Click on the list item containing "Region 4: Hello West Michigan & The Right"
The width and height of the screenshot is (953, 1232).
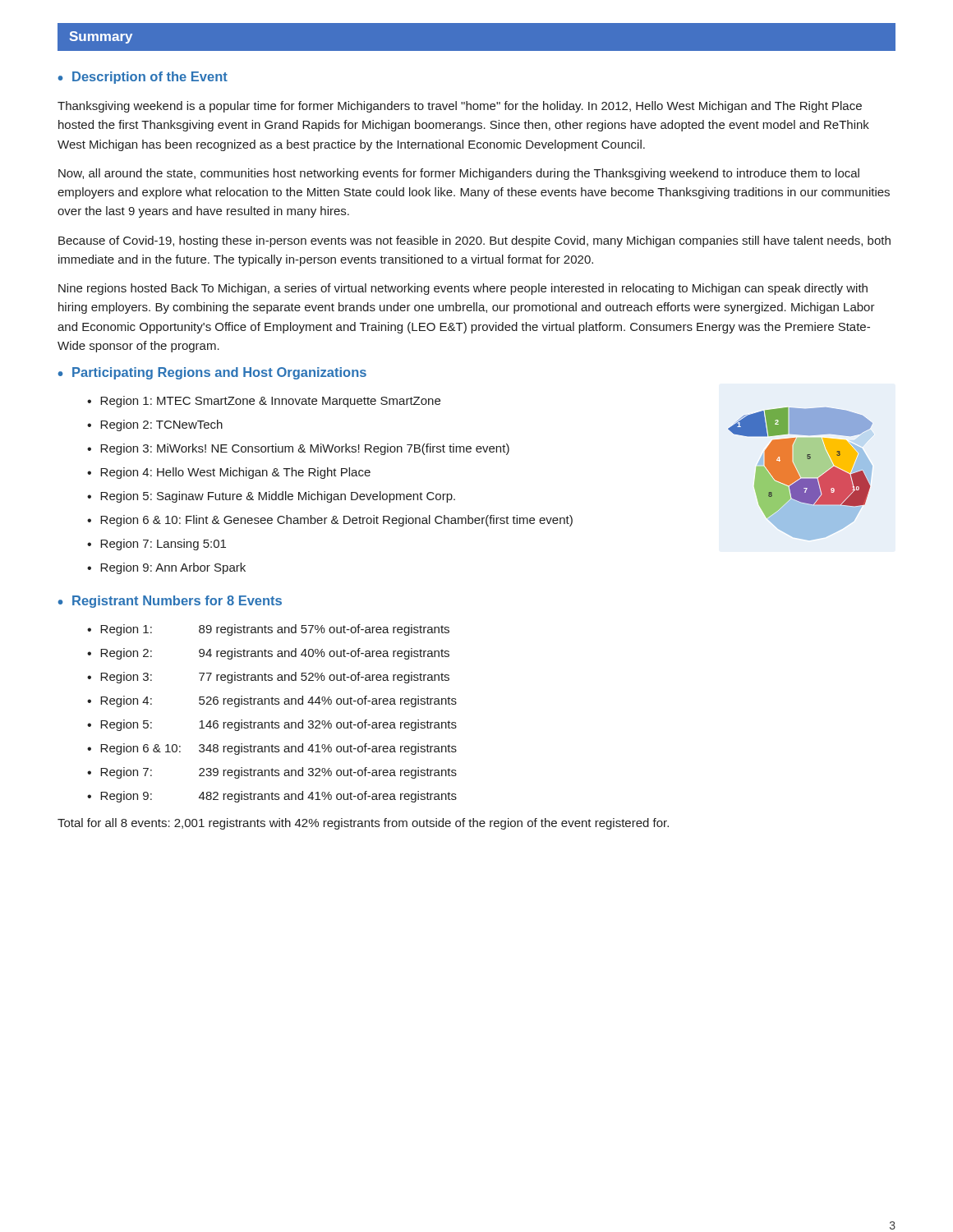(235, 472)
